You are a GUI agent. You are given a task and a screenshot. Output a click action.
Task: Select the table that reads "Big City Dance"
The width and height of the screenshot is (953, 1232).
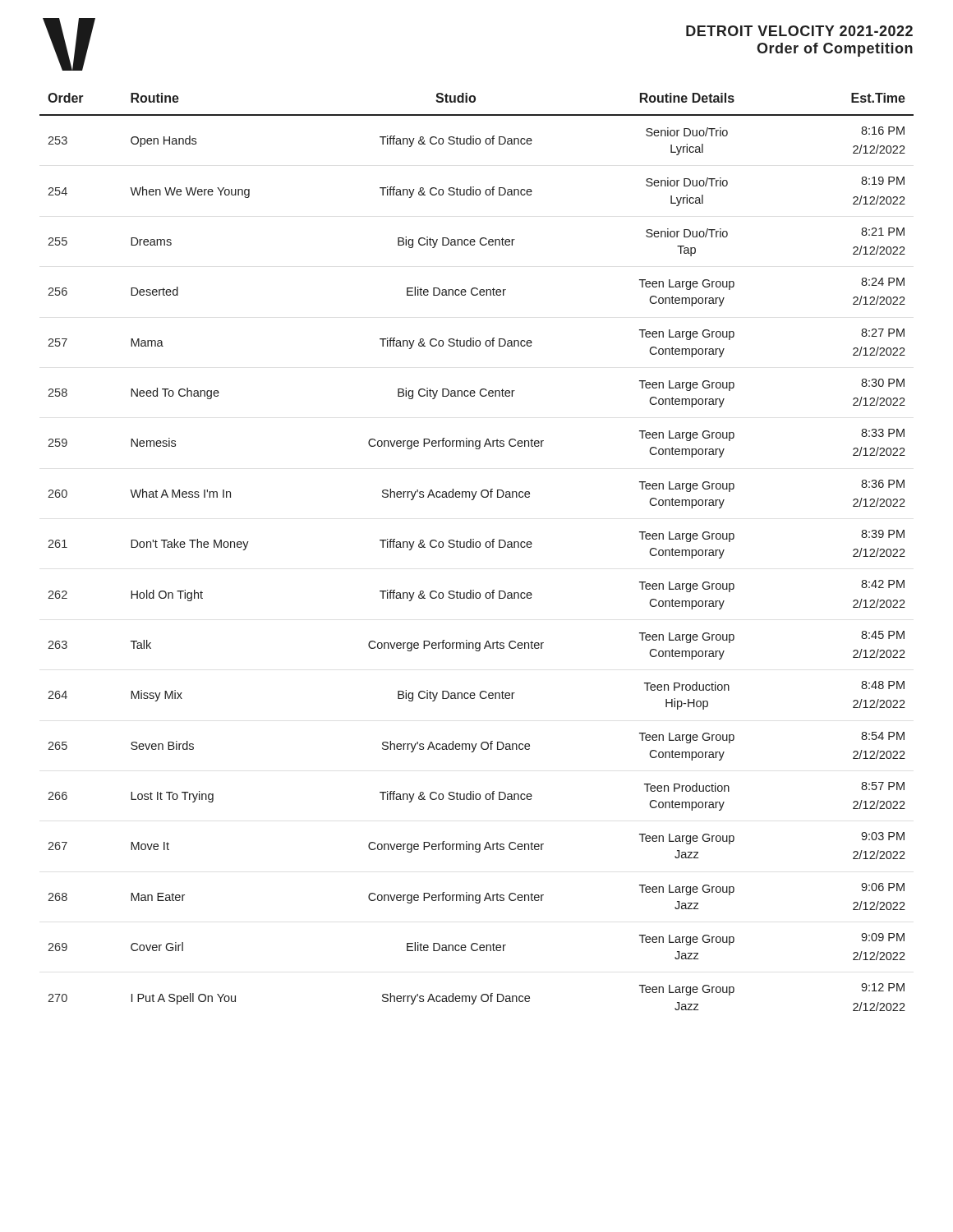click(476, 554)
